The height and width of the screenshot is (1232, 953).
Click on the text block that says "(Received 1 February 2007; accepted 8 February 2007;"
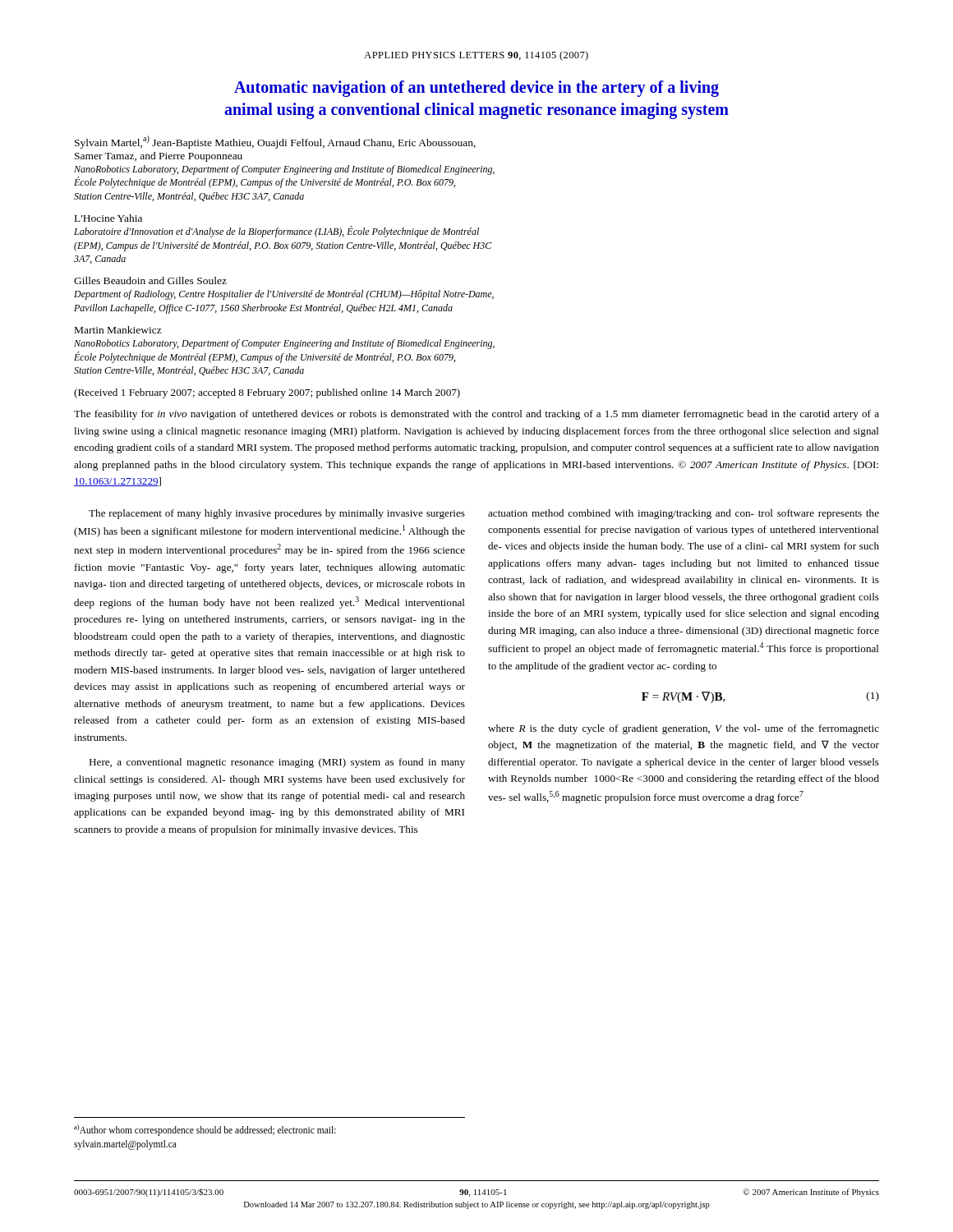(x=267, y=392)
